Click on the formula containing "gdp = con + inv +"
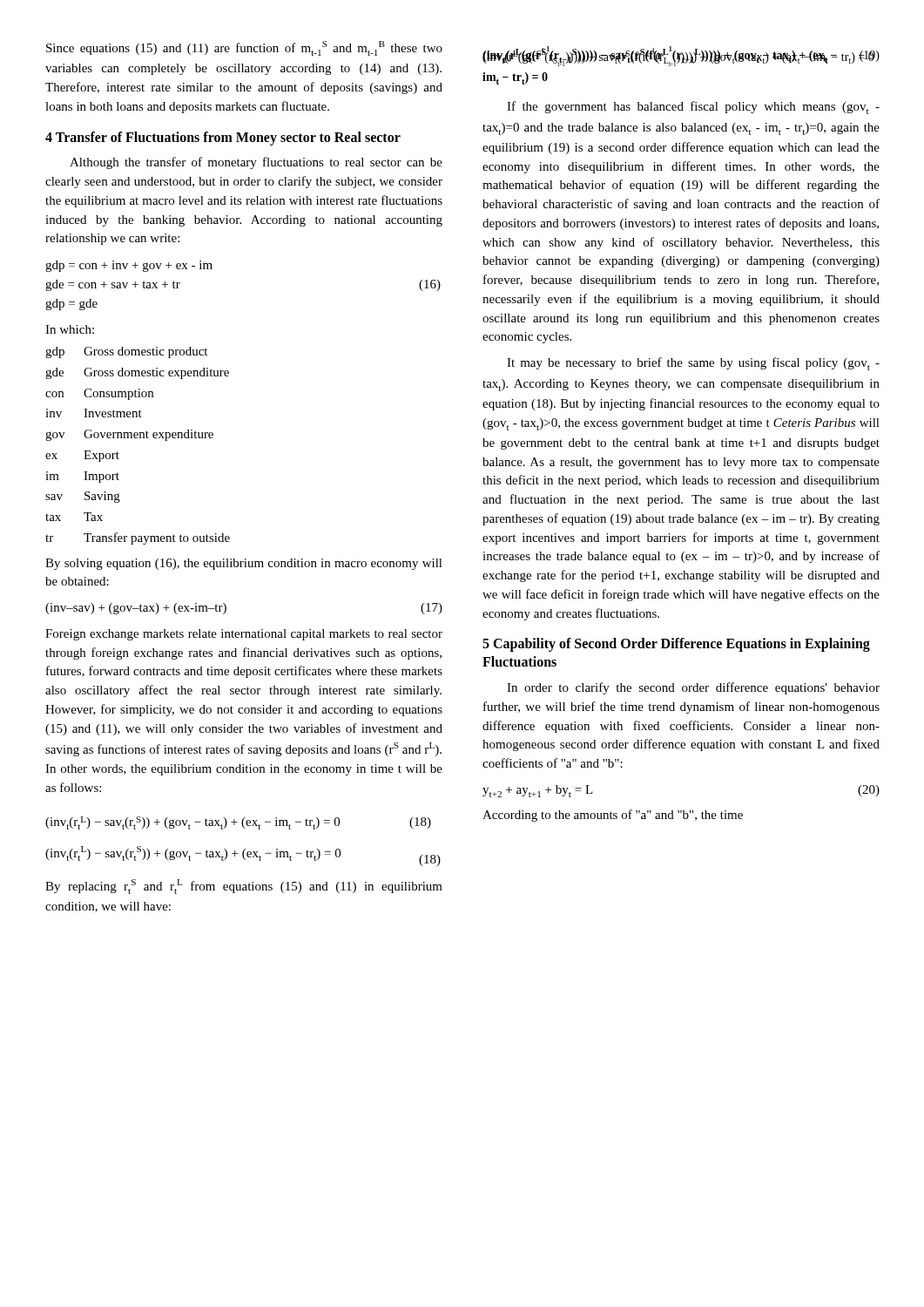This screenshot has width=924, height=1307. (129, 266)
